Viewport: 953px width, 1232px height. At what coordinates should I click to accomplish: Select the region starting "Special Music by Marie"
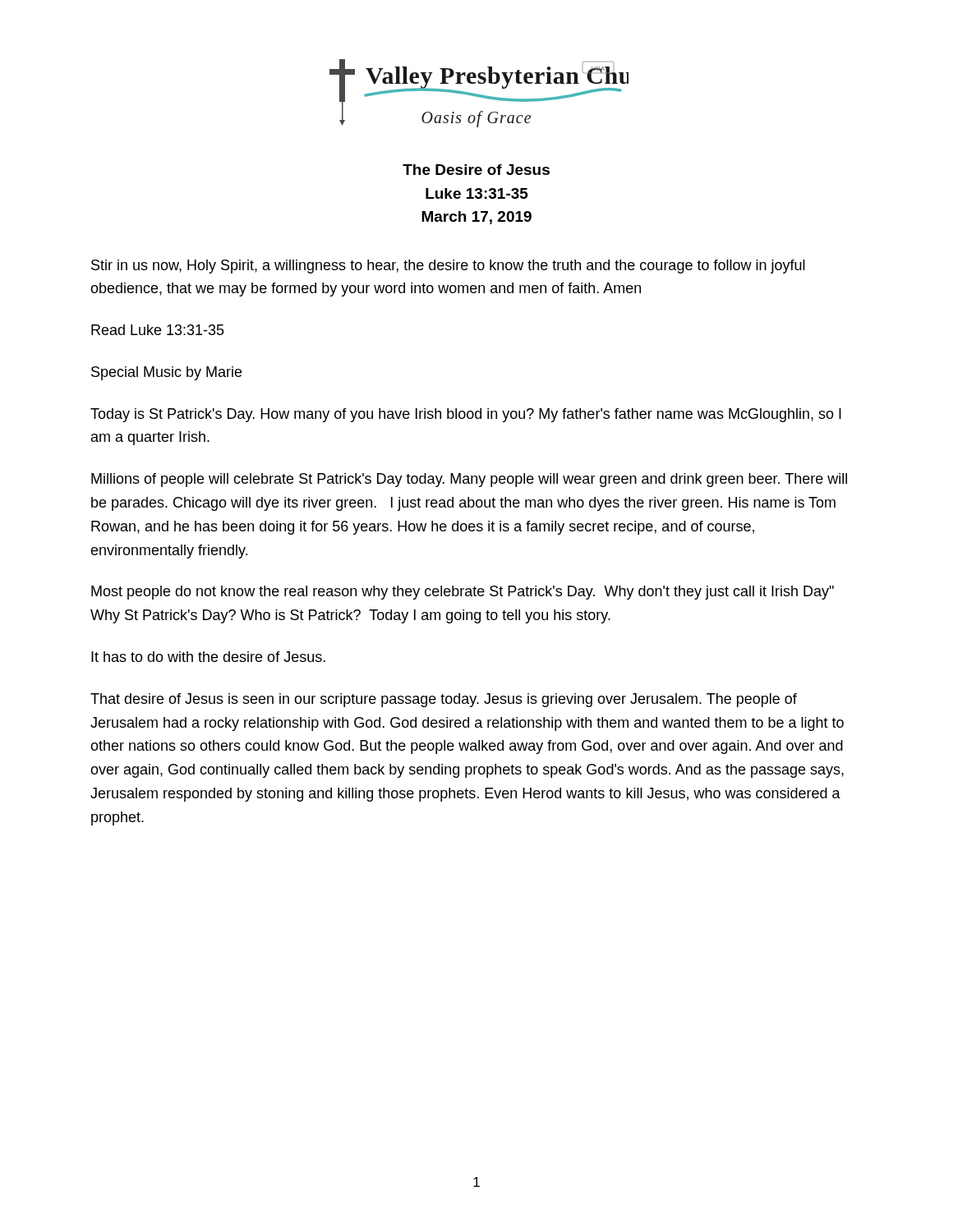(166, 372)
